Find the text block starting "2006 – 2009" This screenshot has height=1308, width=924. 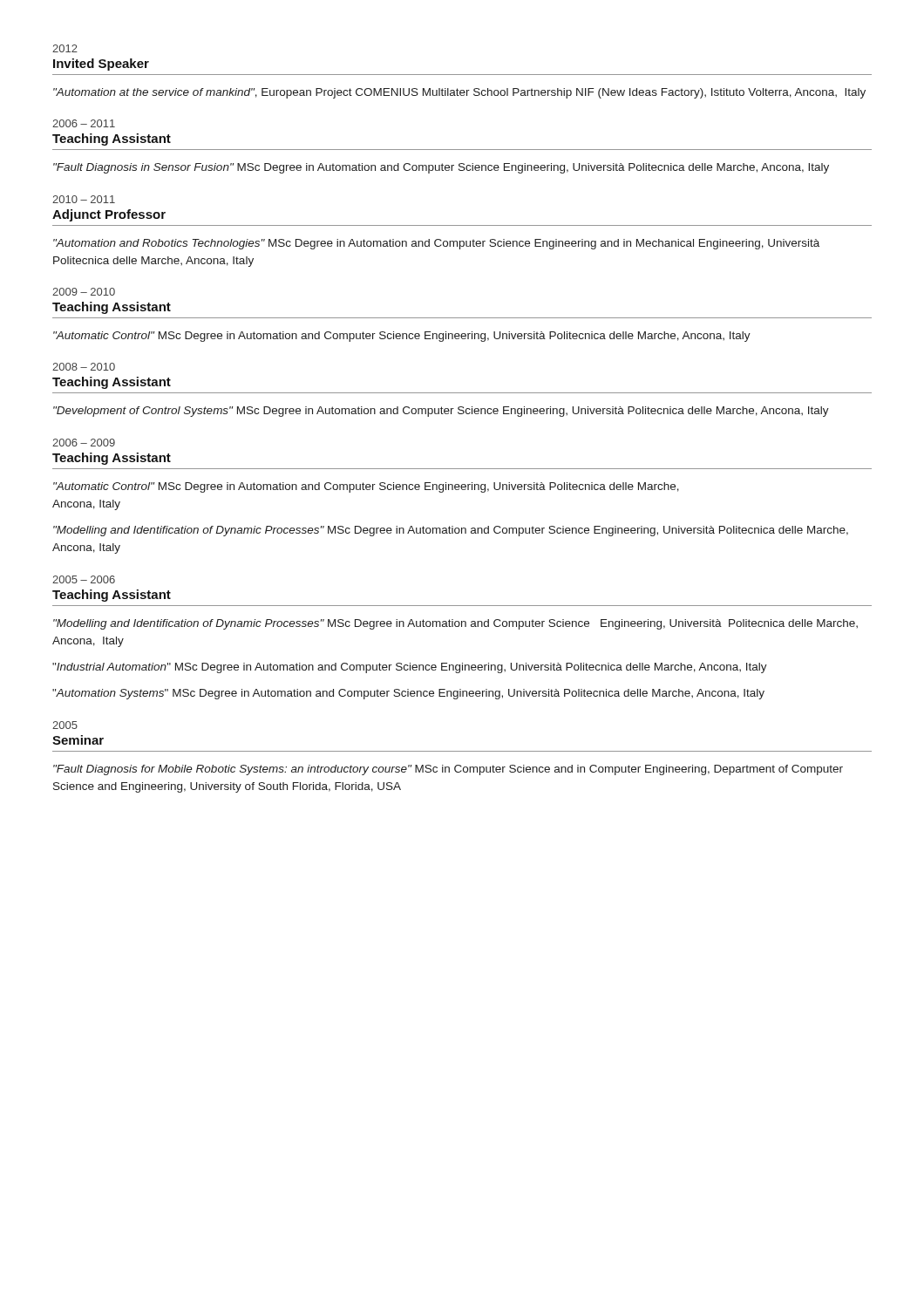point(84,442)
